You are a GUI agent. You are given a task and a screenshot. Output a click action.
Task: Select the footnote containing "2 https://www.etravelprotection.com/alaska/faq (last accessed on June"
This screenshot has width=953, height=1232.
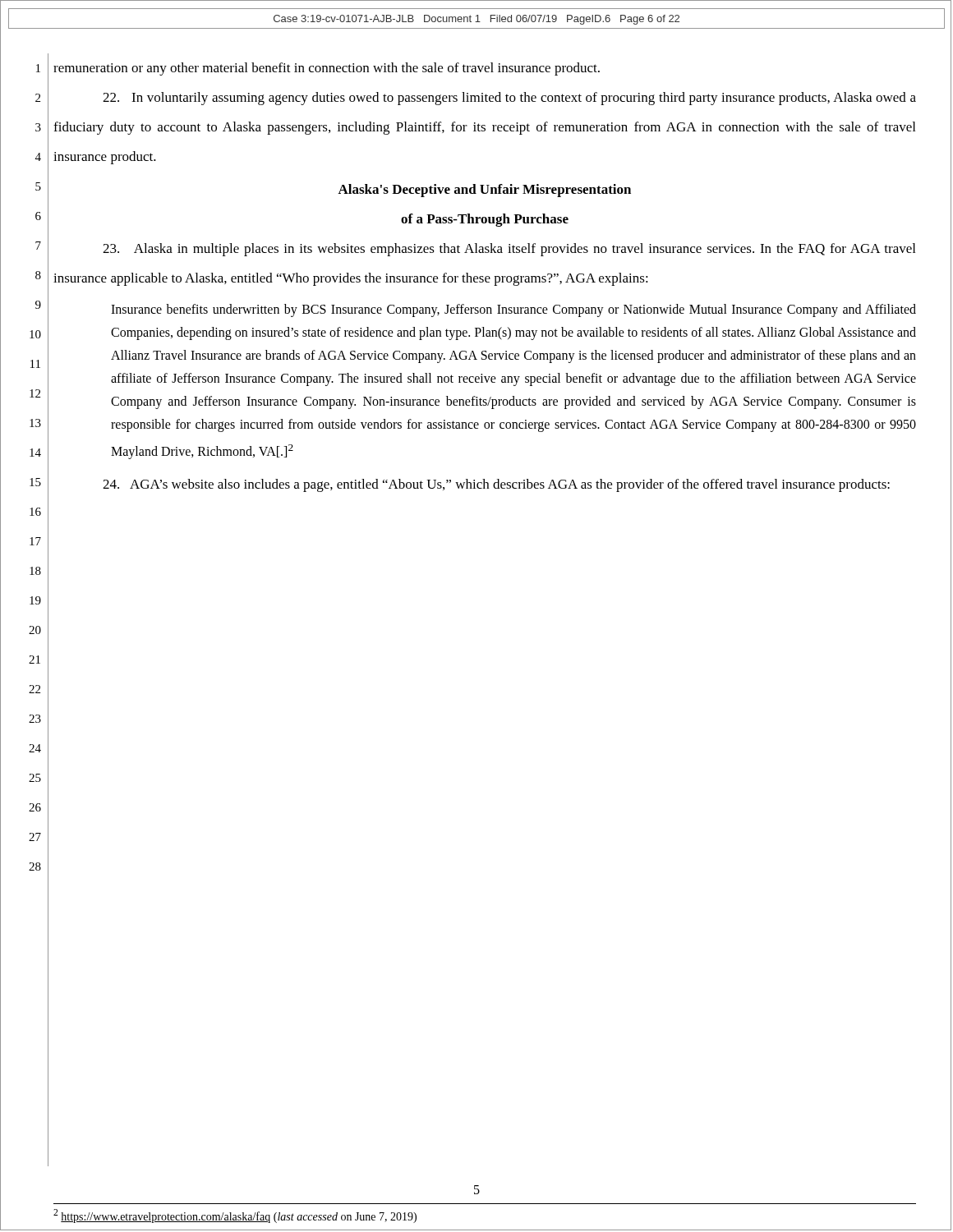[235, 1215]
